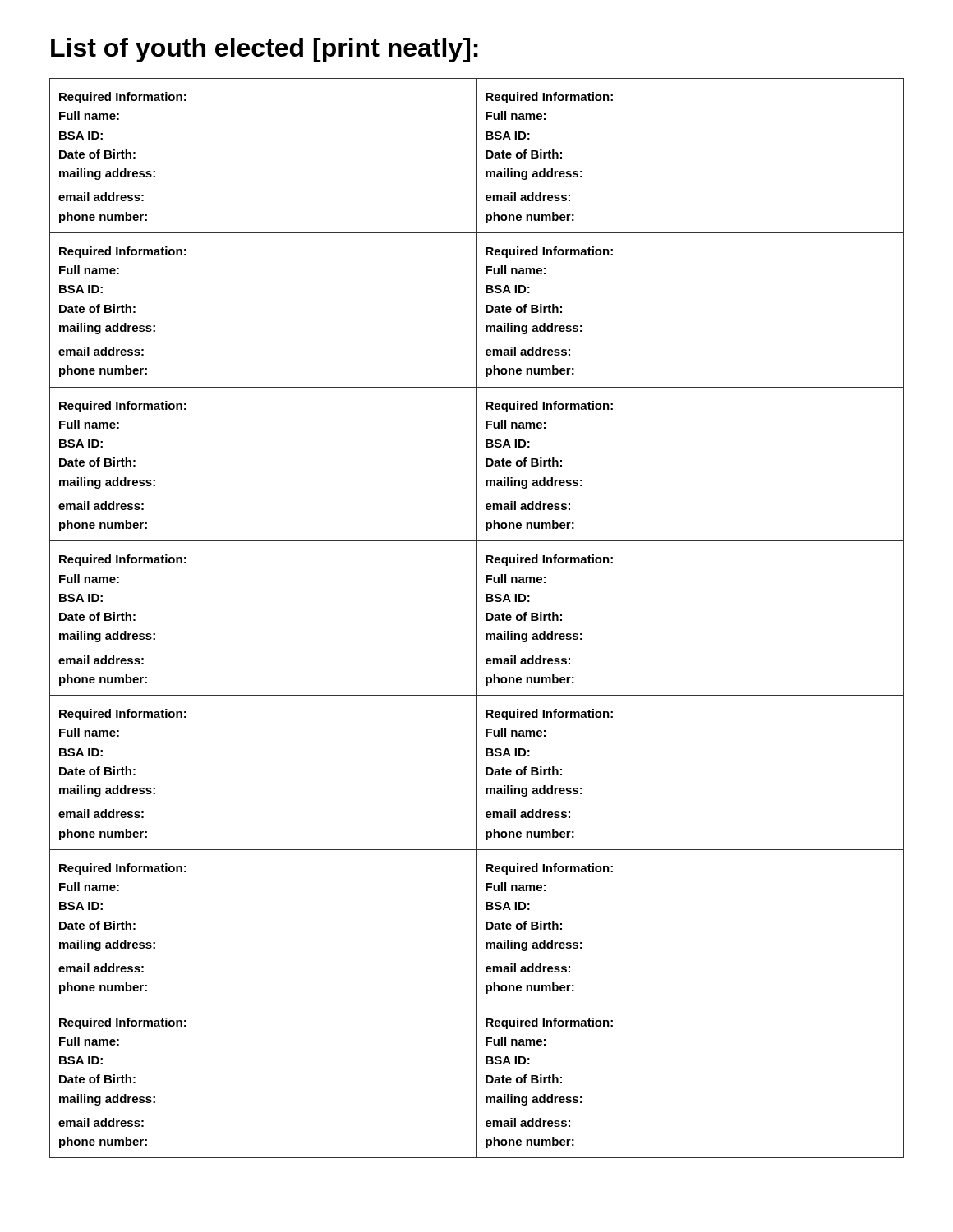Locate the block starting "List of youth elected [print neatly]:"

pyautogui.click(x=265, y=48)
